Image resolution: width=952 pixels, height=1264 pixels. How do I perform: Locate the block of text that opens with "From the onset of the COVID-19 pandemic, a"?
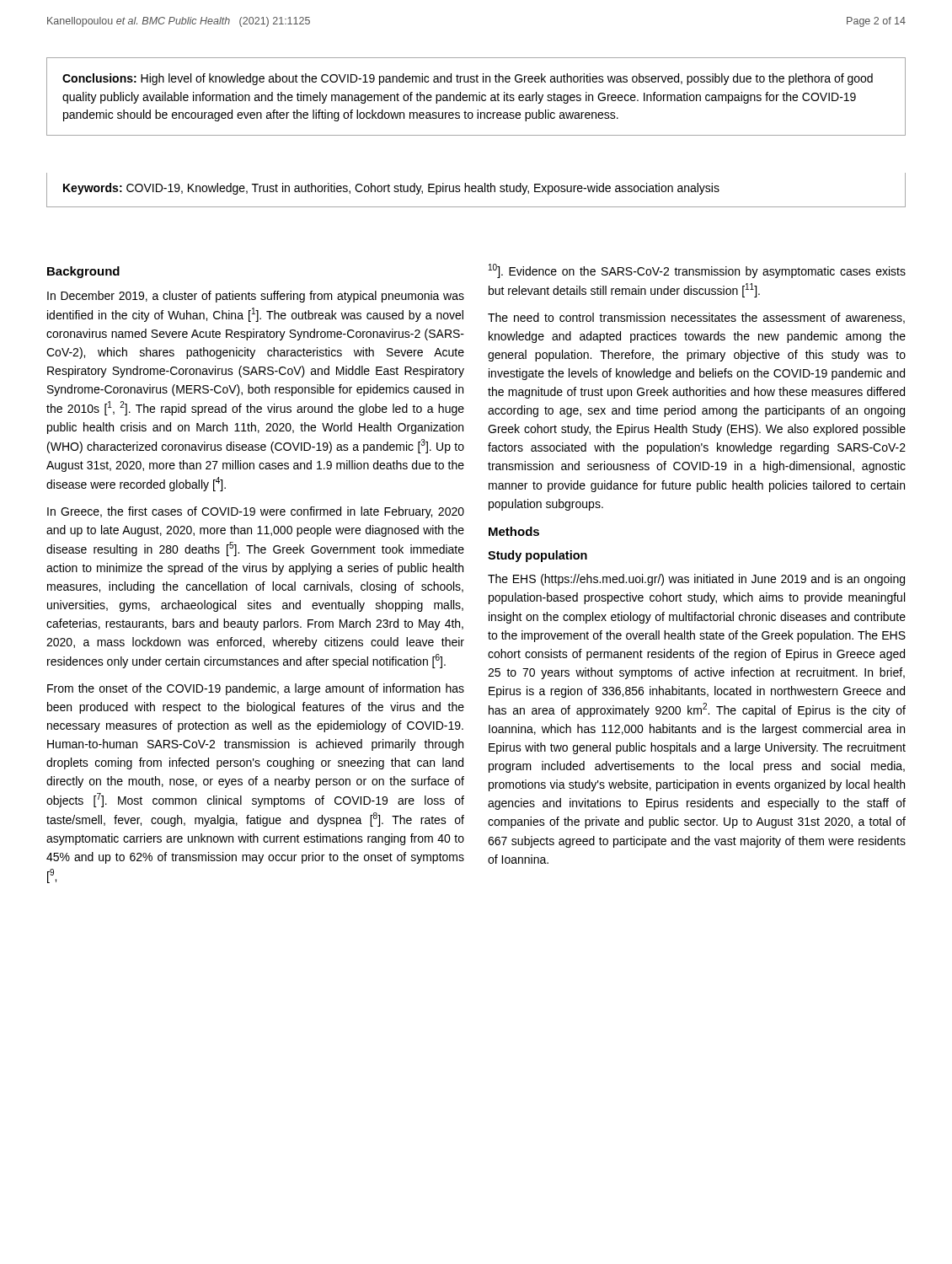[255, 782]
